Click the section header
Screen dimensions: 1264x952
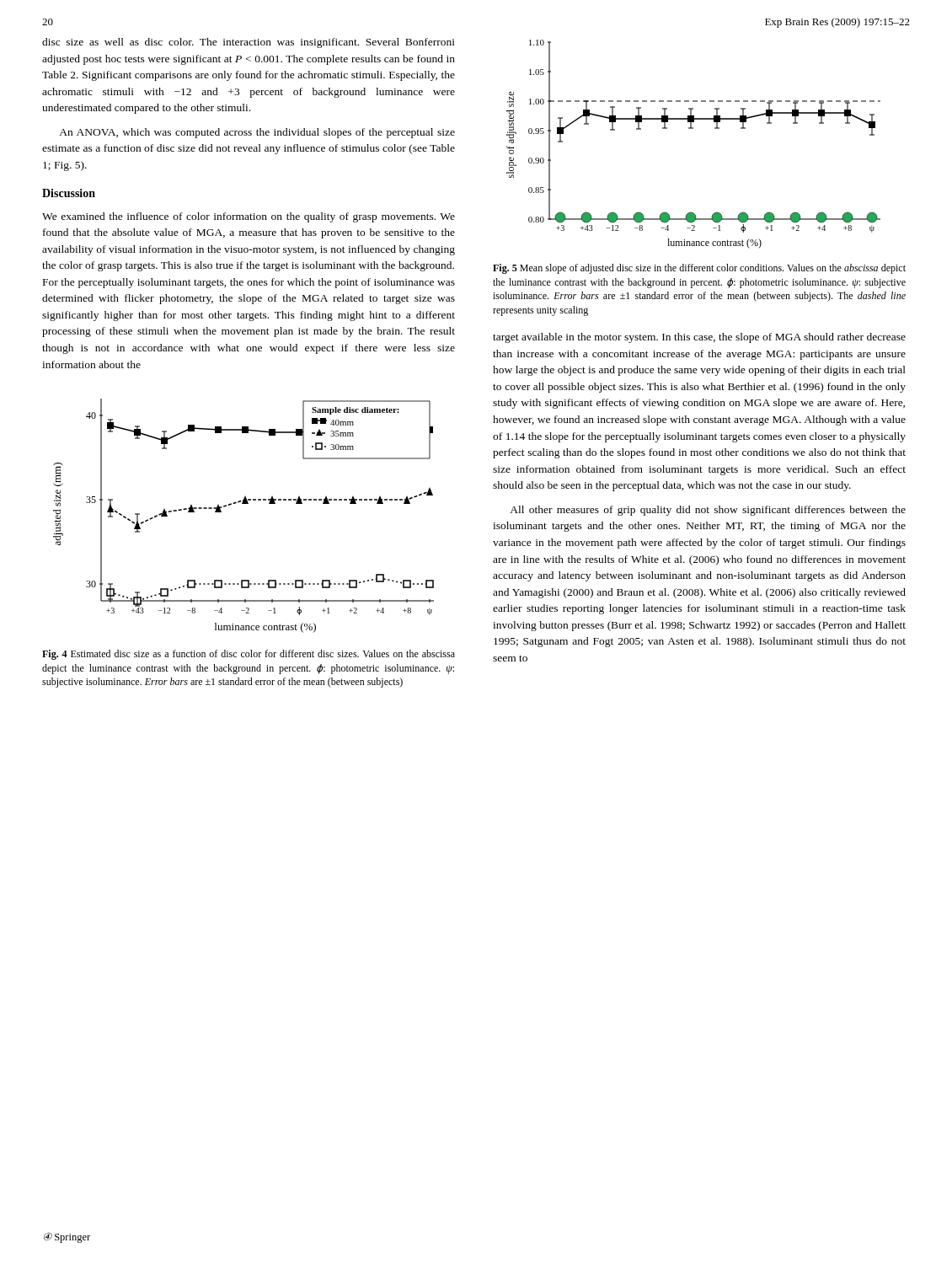tap(69, 193)
